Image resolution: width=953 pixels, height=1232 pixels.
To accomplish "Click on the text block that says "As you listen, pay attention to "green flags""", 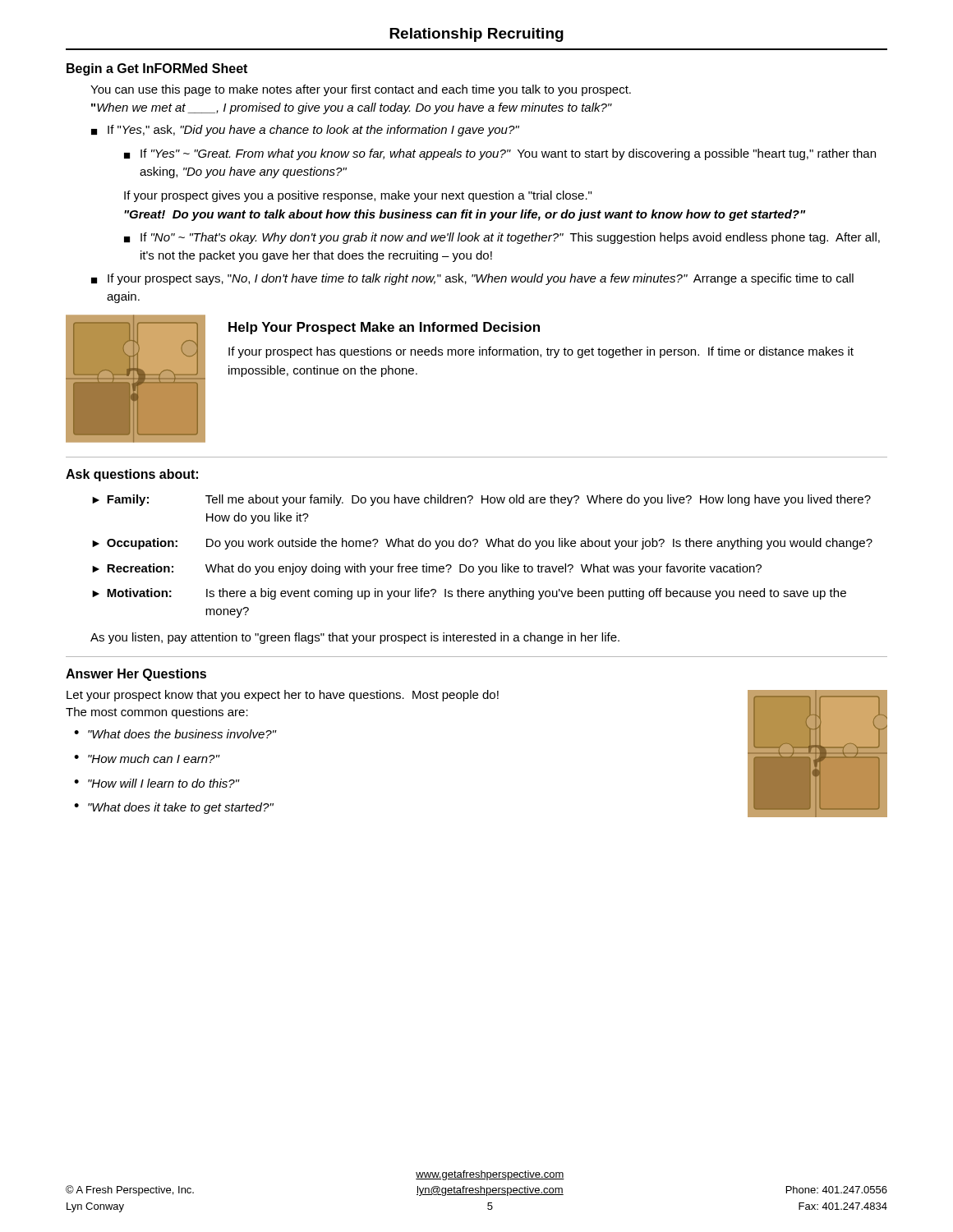I will (355, 637).
